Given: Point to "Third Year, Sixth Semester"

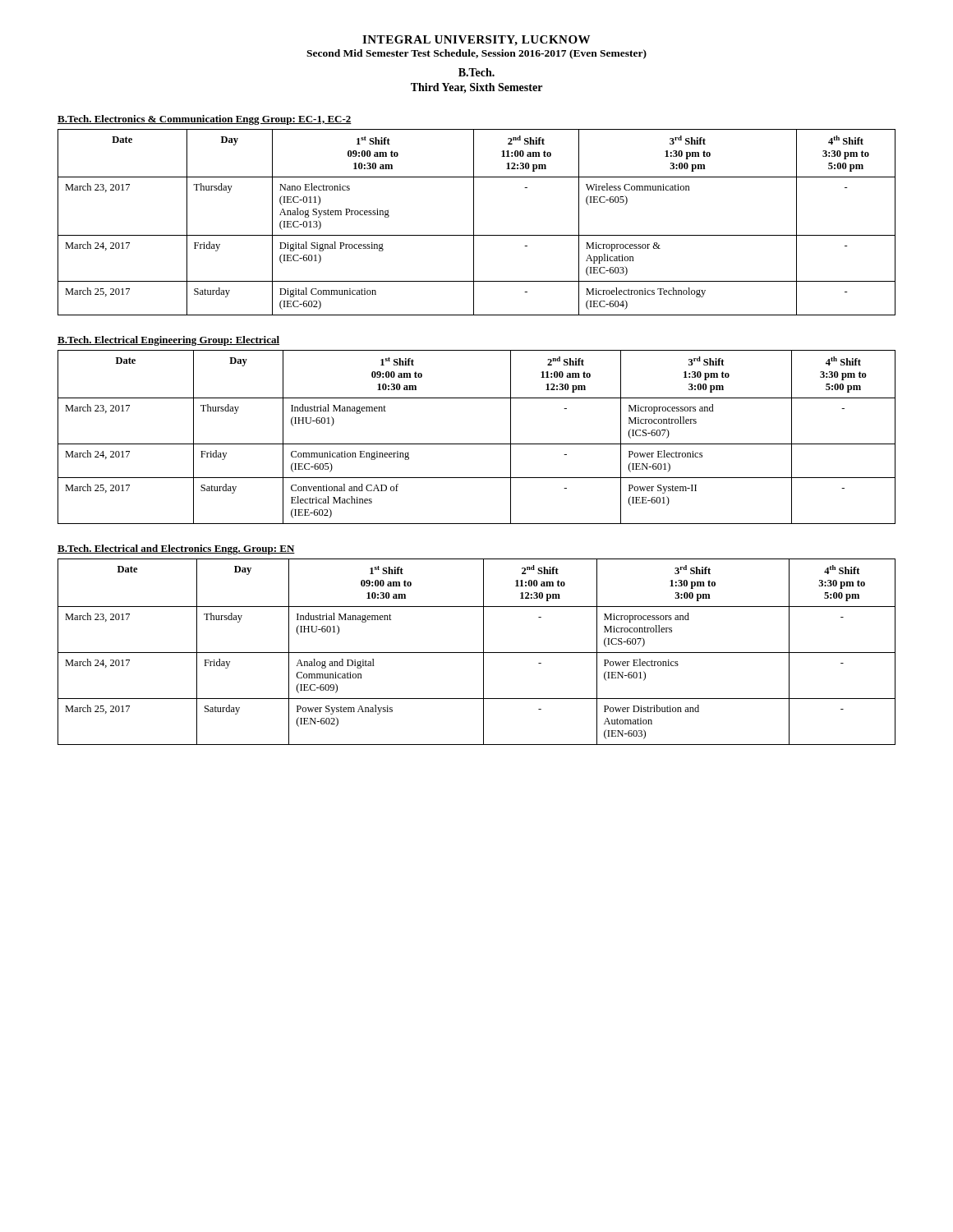Looking at the screenshot, I should click(476, 87).
